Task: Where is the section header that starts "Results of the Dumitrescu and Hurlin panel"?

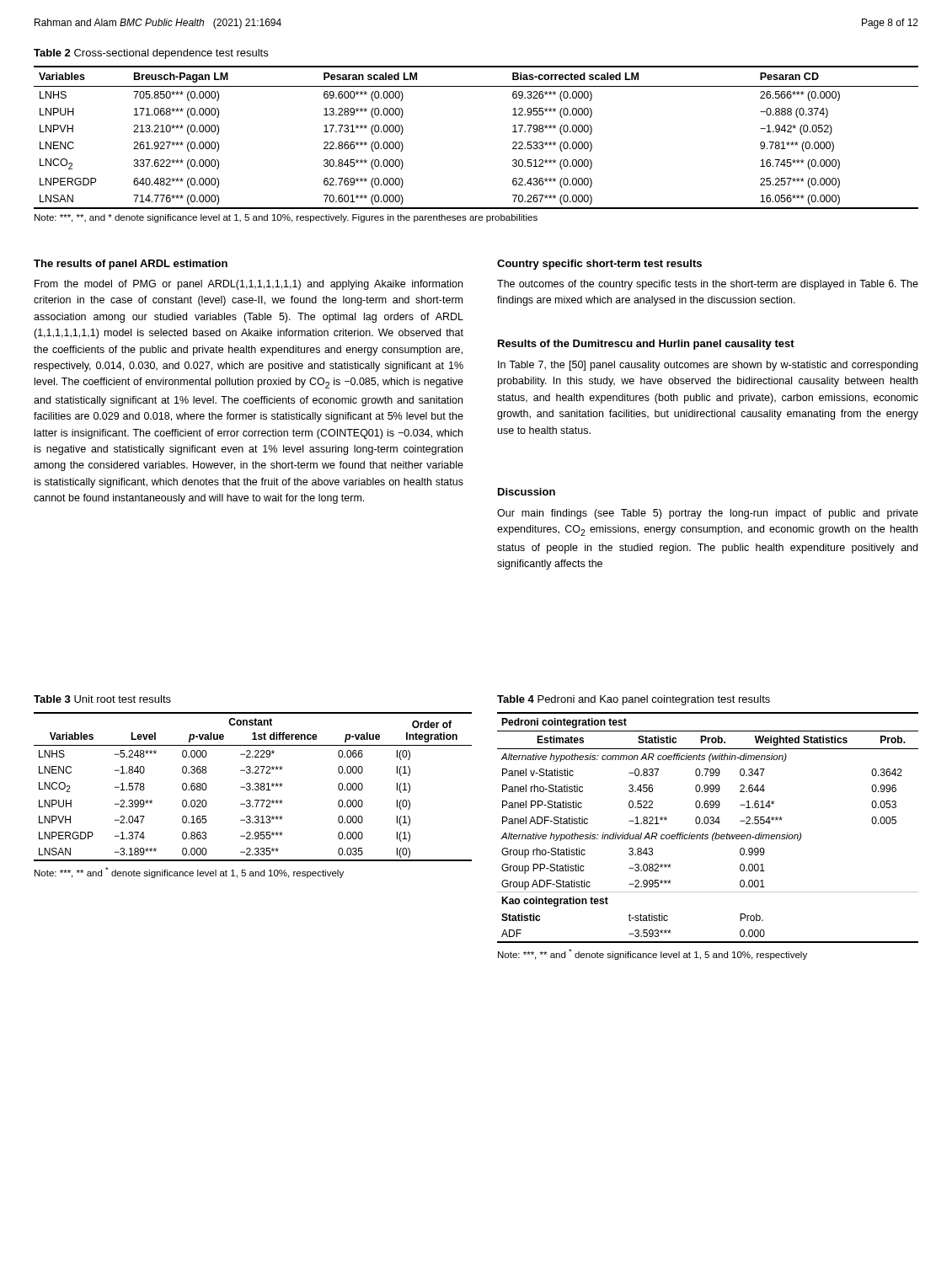Action: (x=646, y=343)
